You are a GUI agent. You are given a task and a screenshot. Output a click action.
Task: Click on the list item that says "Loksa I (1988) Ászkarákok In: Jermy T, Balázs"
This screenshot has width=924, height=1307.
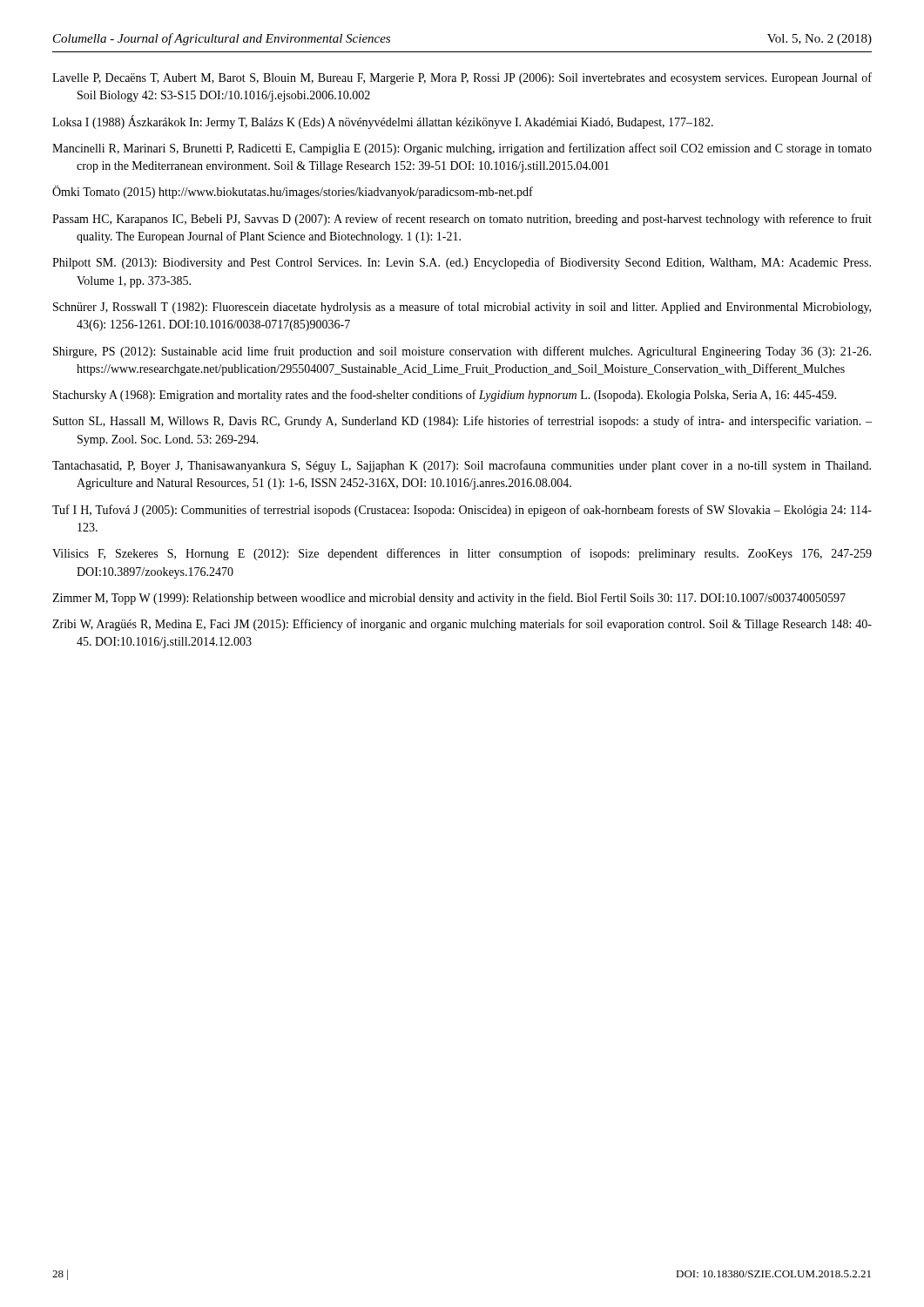point(462,123)
